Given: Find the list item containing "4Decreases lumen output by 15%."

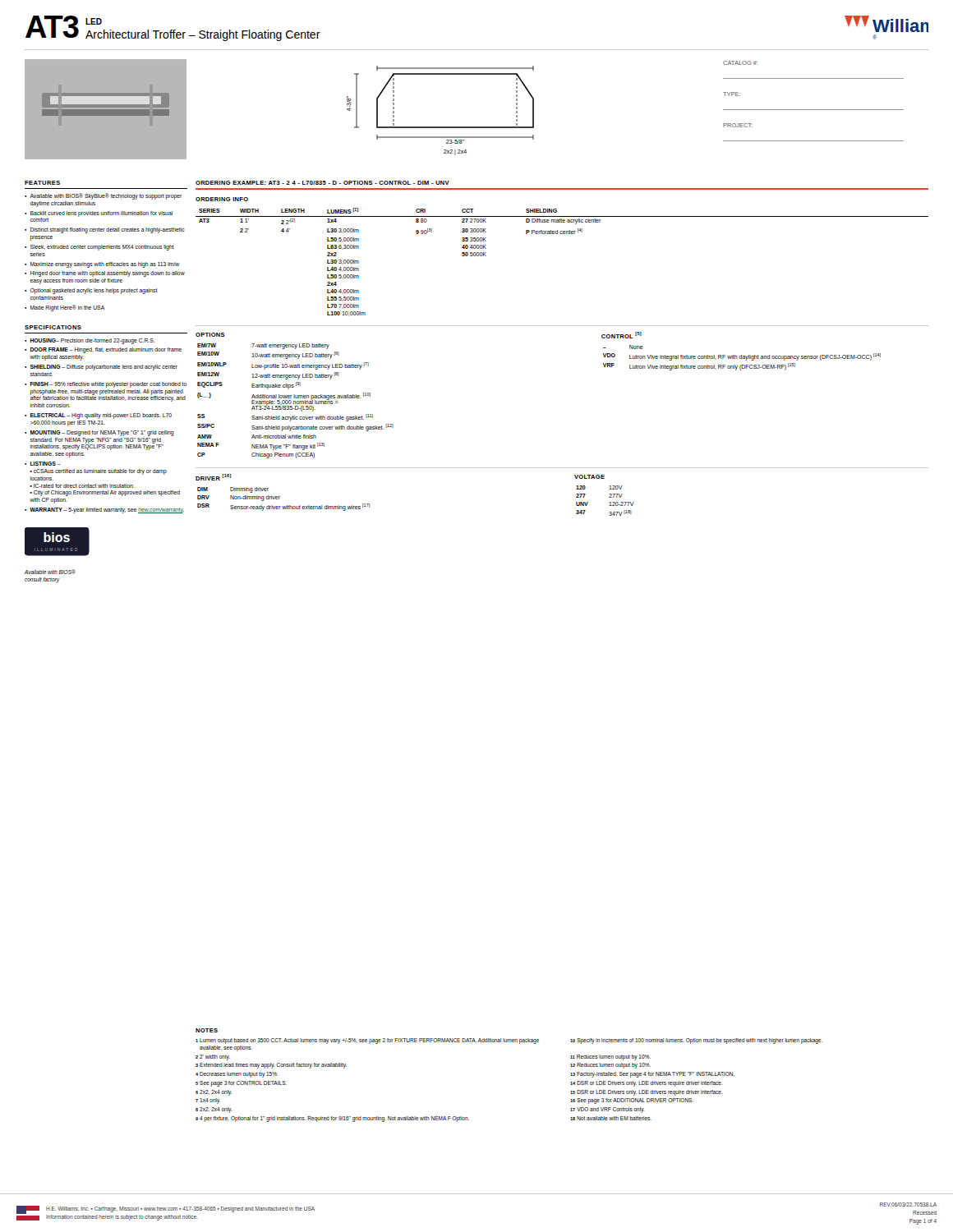Looking at the screenshot, I should [x=237, y=1075].
